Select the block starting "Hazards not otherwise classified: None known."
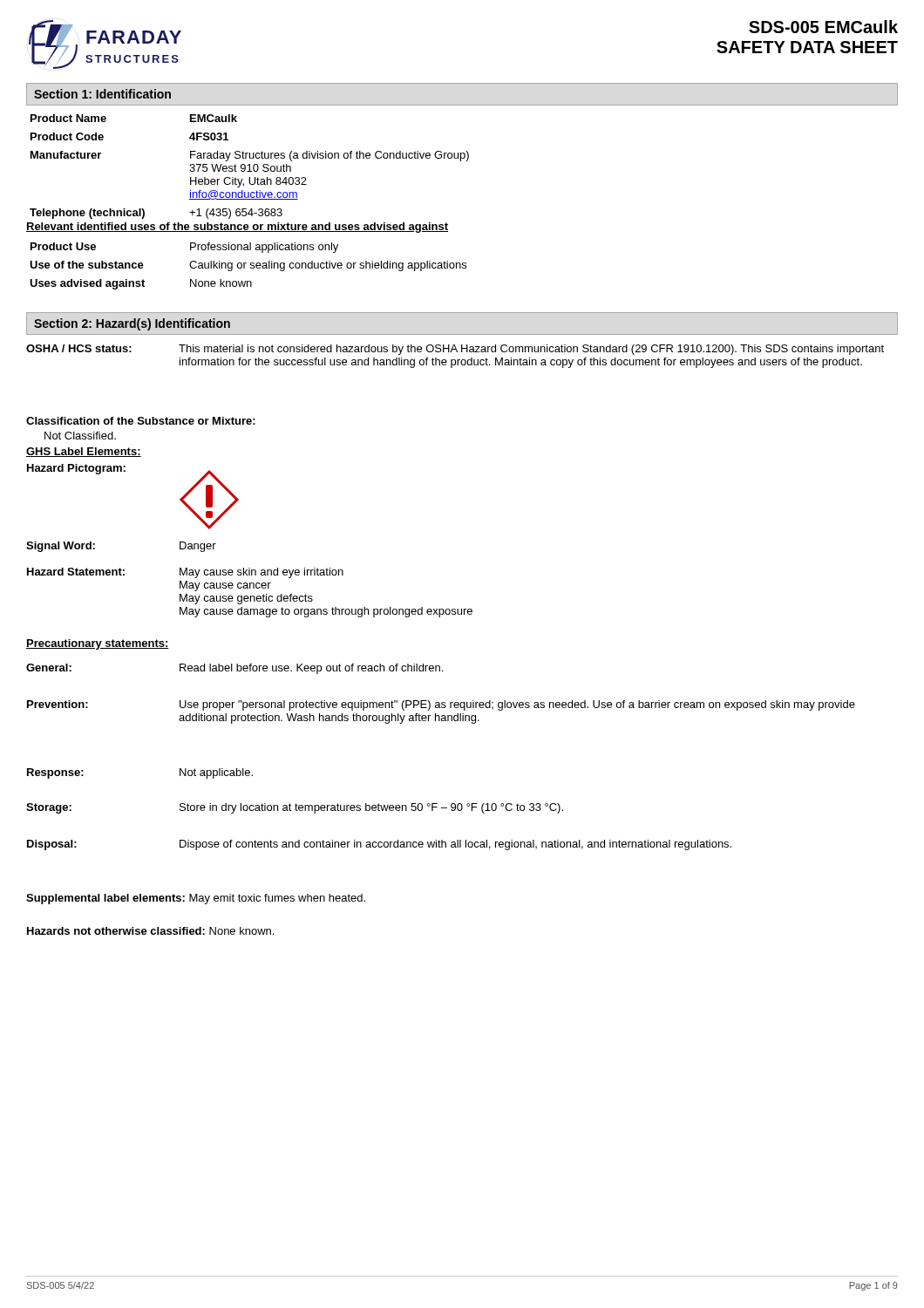This screenshot has width=924, height=1308. [x=151, y=931]
